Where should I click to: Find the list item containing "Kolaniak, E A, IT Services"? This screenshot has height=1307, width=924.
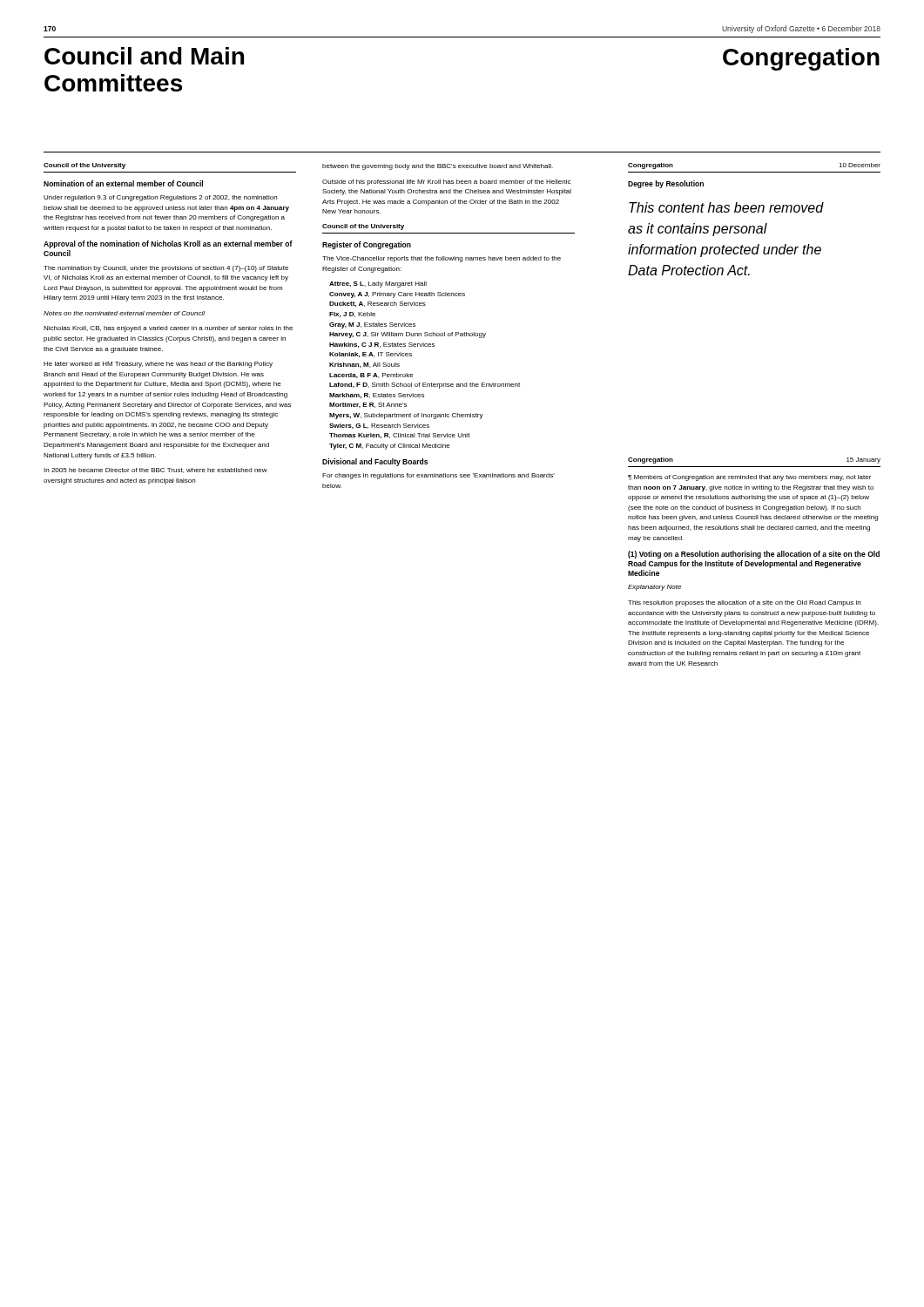tap(371, 354)
